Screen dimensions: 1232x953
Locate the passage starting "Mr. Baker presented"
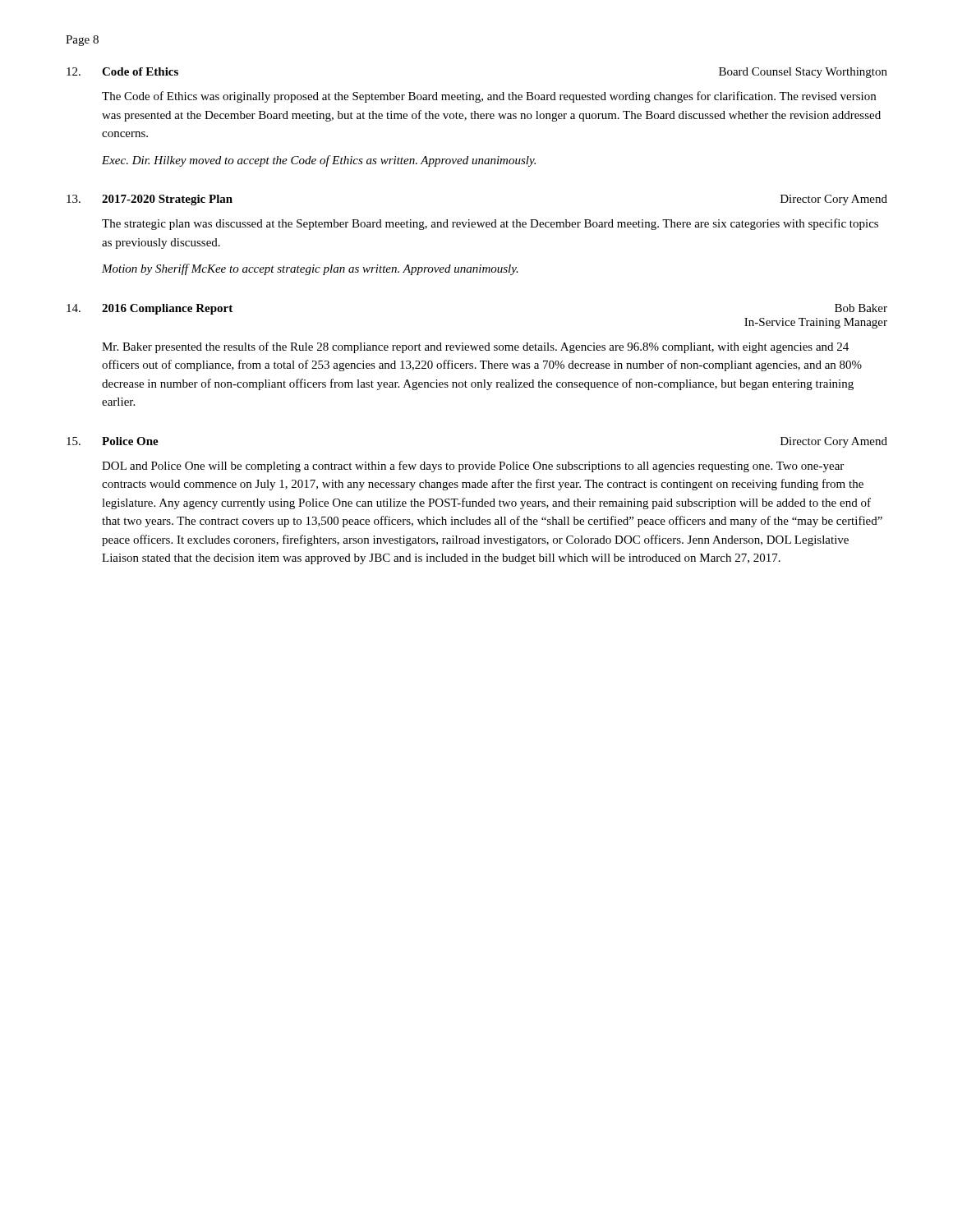point(482,374)
